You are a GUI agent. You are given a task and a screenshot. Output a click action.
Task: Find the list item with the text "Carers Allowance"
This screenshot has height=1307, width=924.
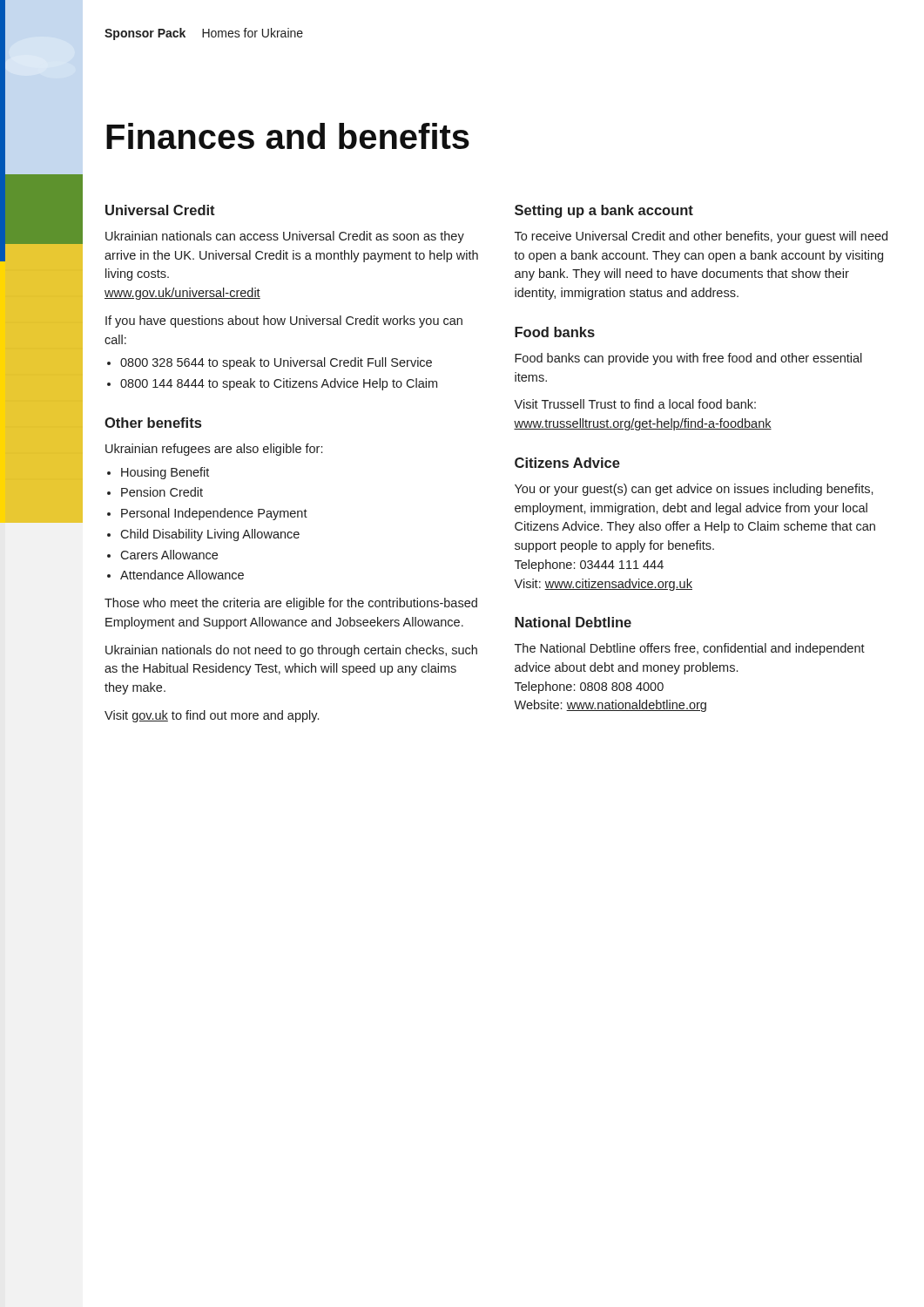pyautogui.click(x=169, y=555)
